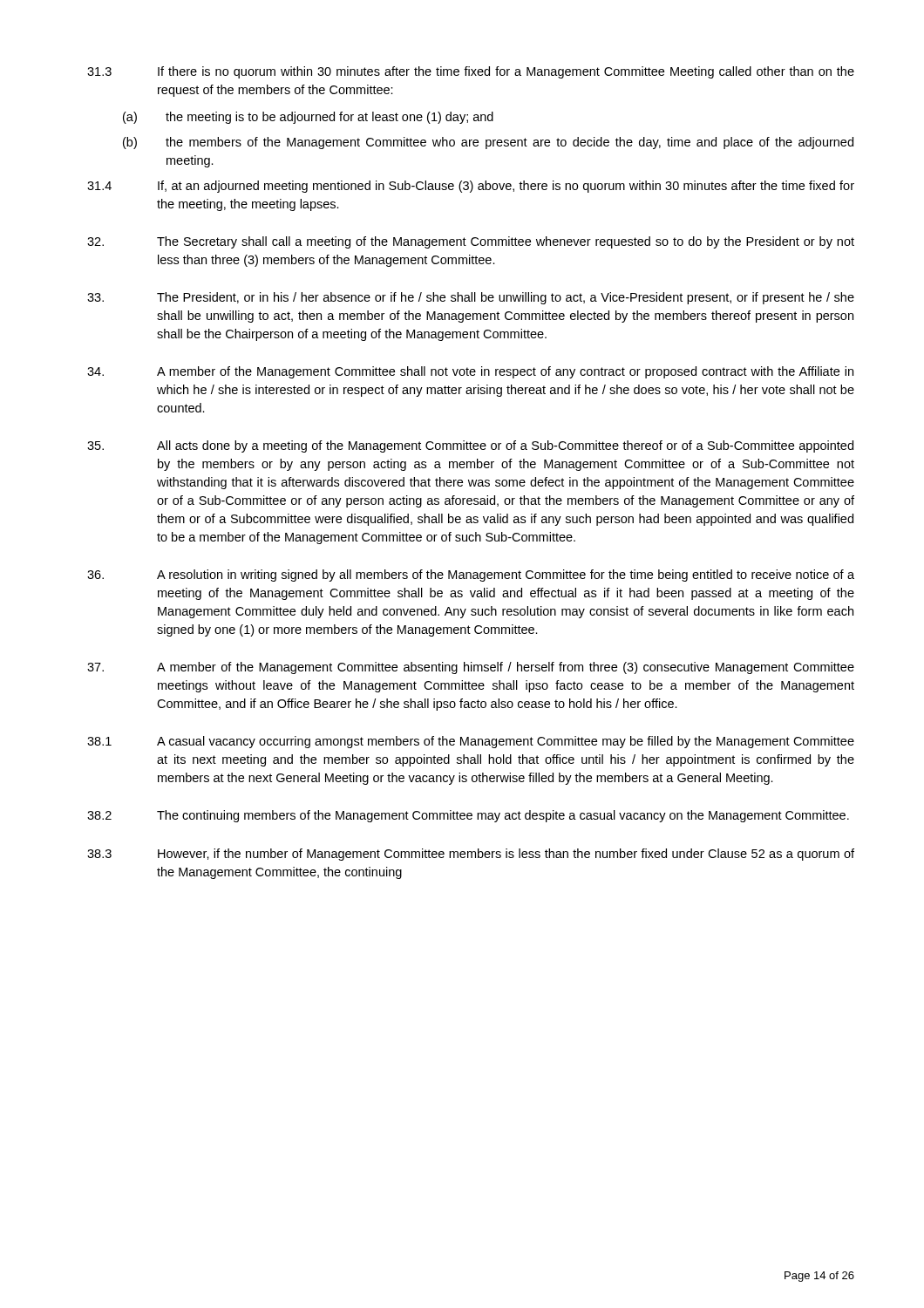Select the list item that reads "38.3 However, if the number"
This screenshot has width=924, height=1308.
[x=471, y=863]
